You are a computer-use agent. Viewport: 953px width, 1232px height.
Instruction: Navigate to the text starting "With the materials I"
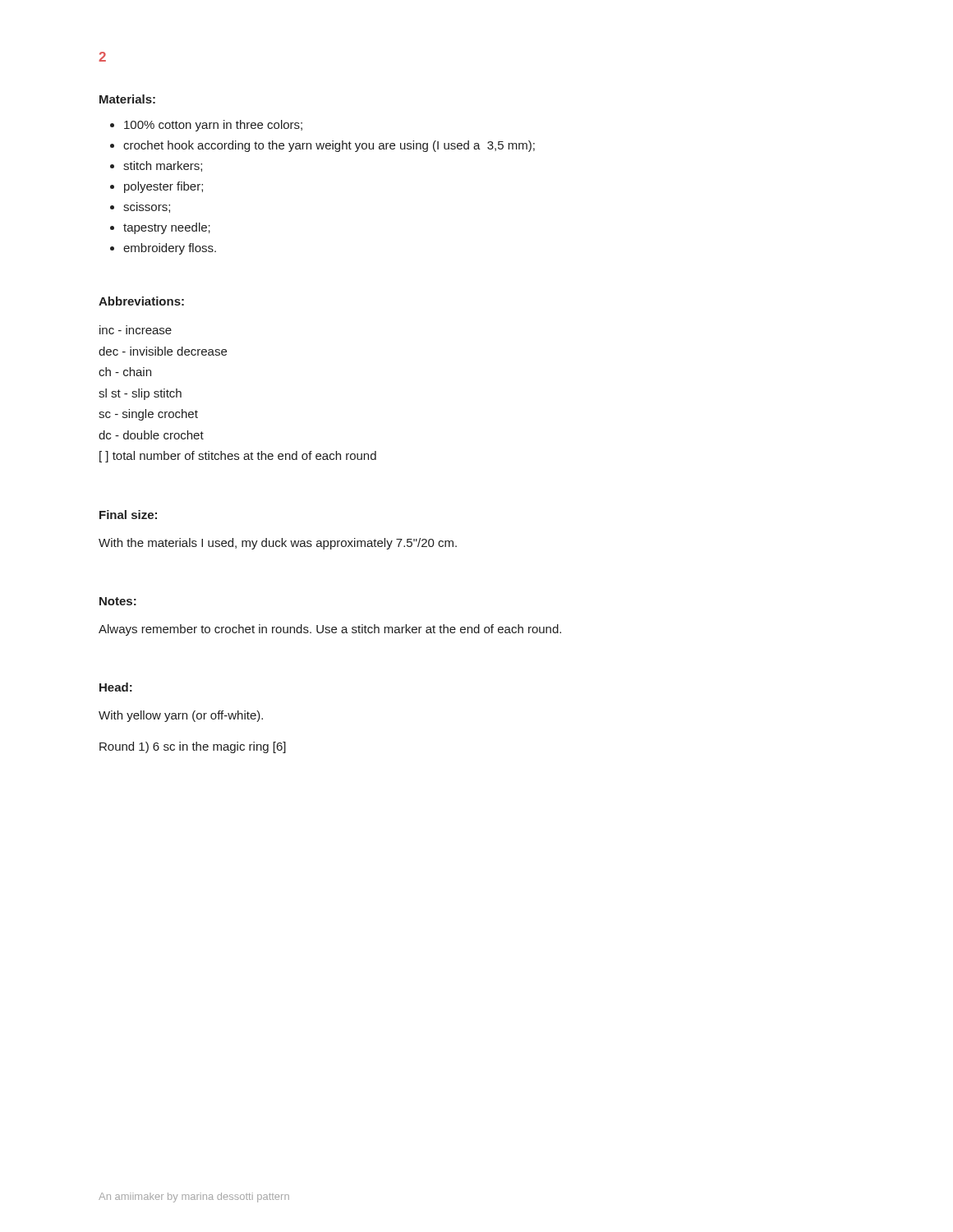(278, 544)
